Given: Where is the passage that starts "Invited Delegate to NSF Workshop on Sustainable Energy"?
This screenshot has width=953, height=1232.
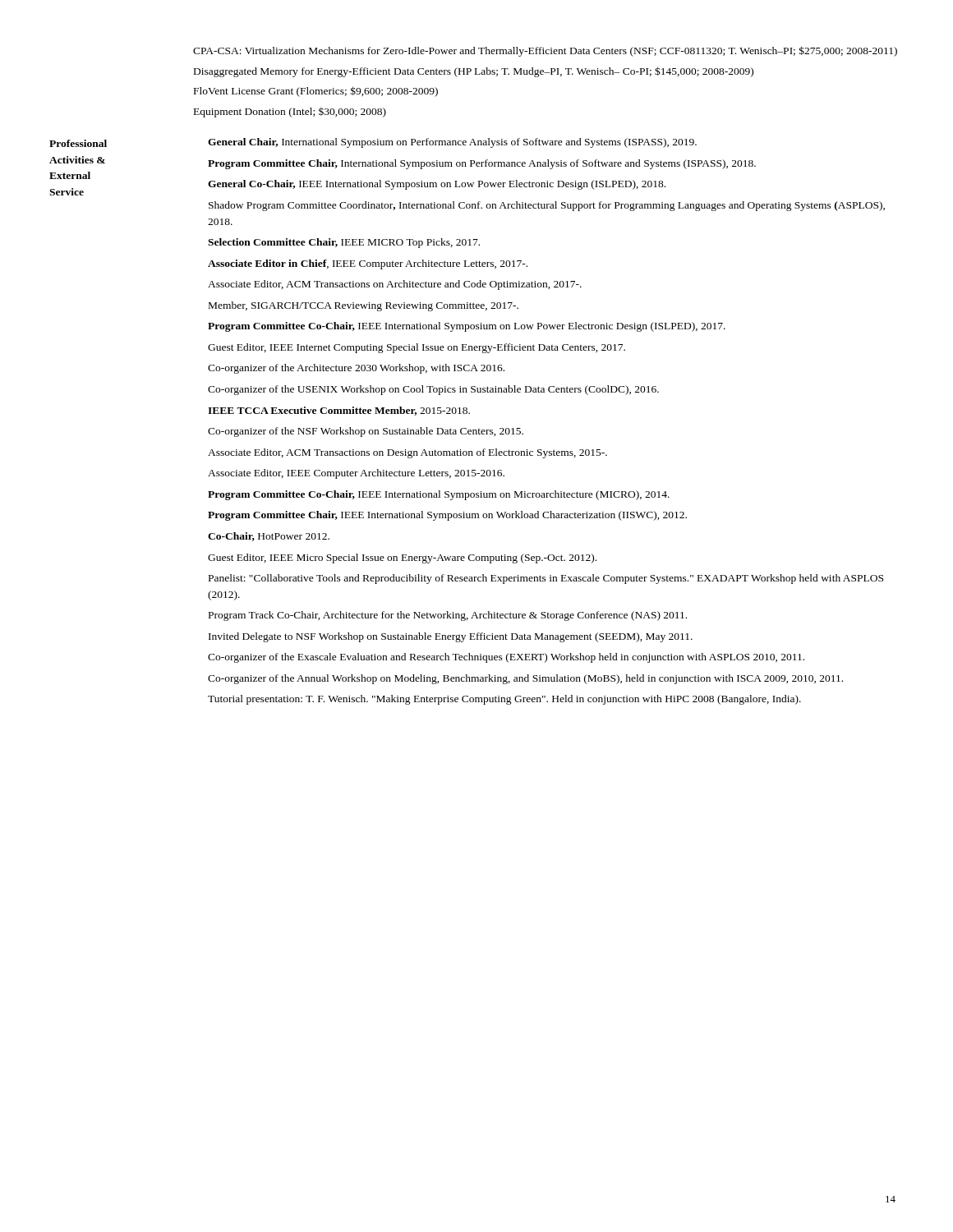Looking at the screenshot, I should [450, 636].
